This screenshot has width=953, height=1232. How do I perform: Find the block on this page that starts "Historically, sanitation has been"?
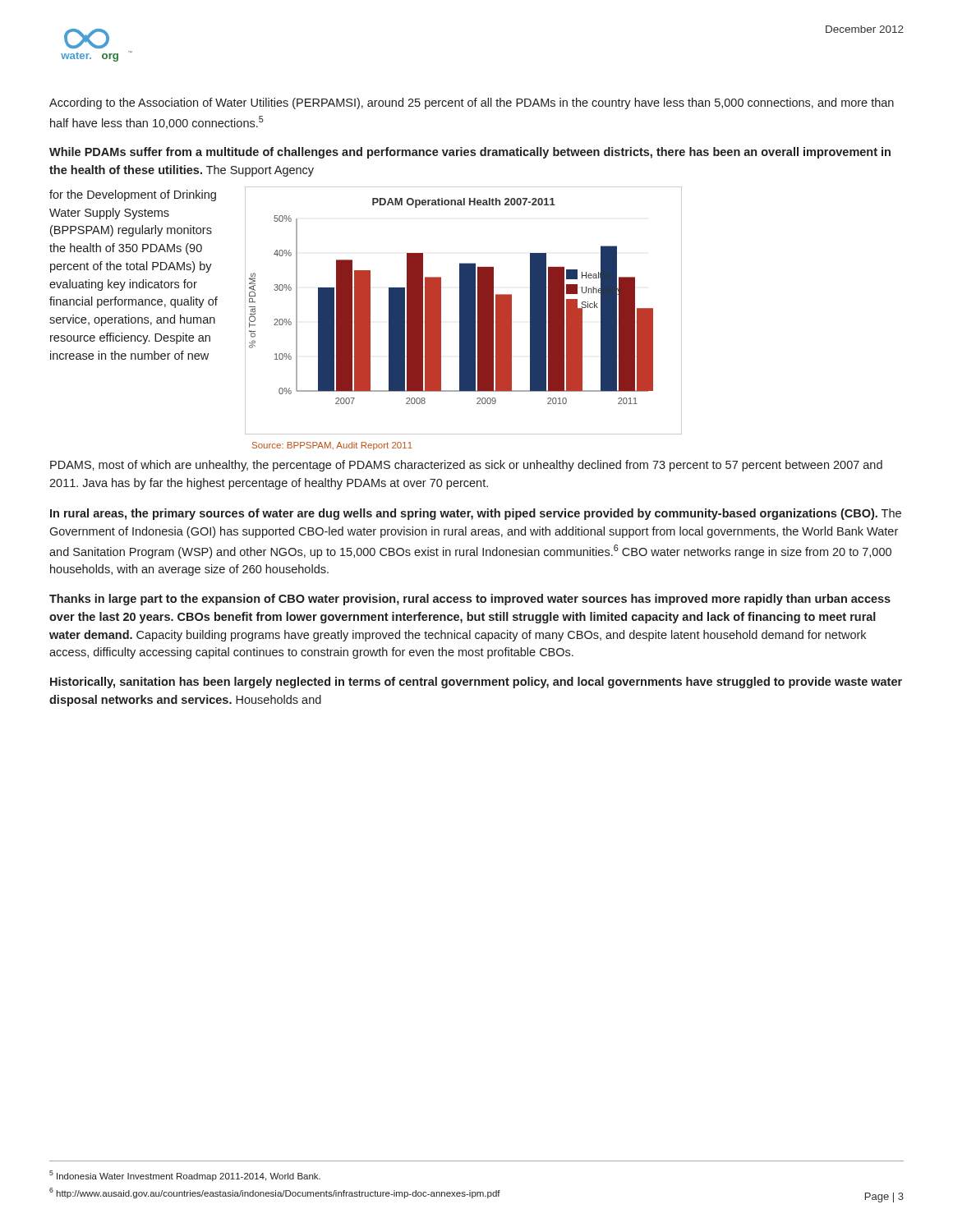click(x=476, y=691)
